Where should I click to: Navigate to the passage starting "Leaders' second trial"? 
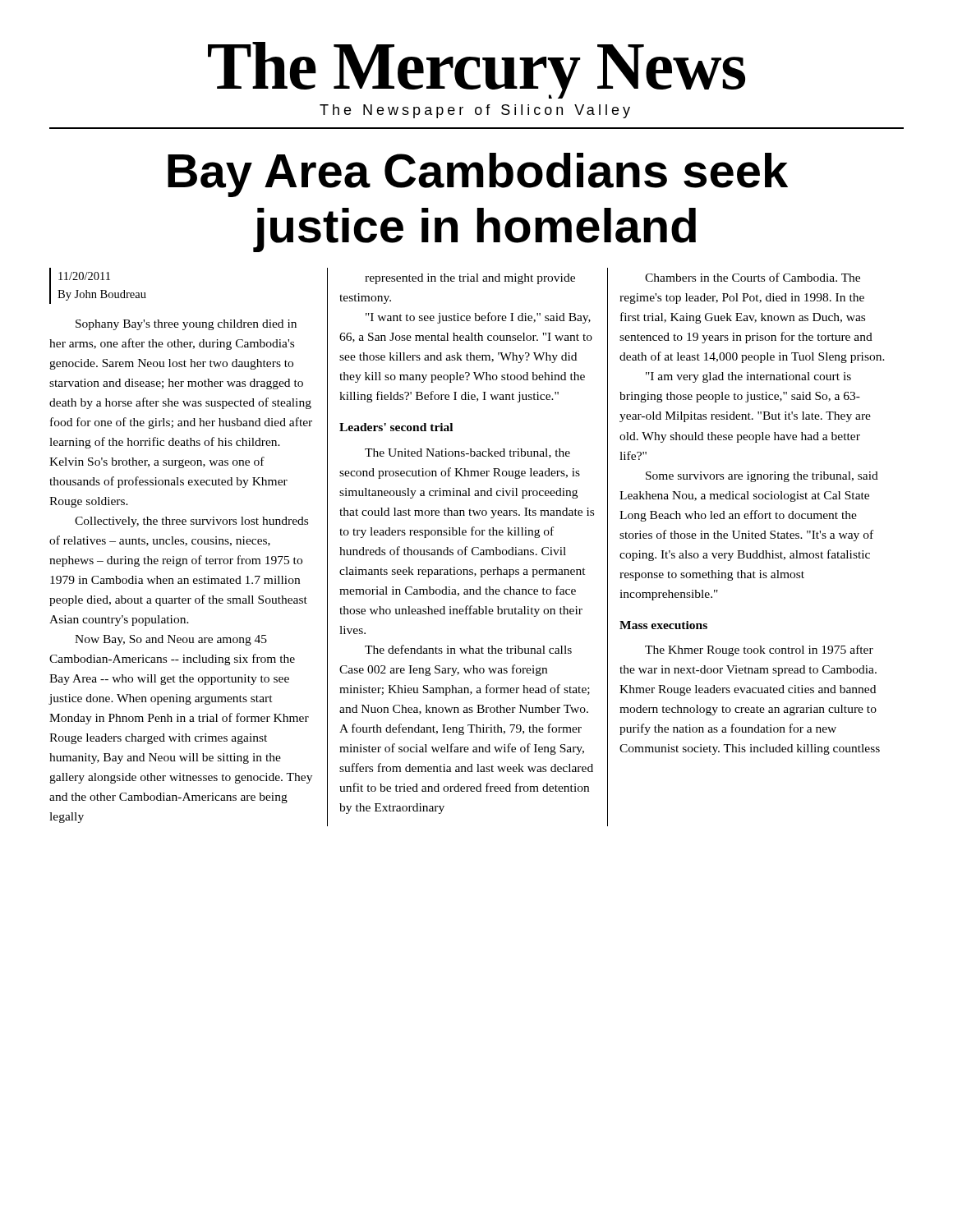pos(396,427)
